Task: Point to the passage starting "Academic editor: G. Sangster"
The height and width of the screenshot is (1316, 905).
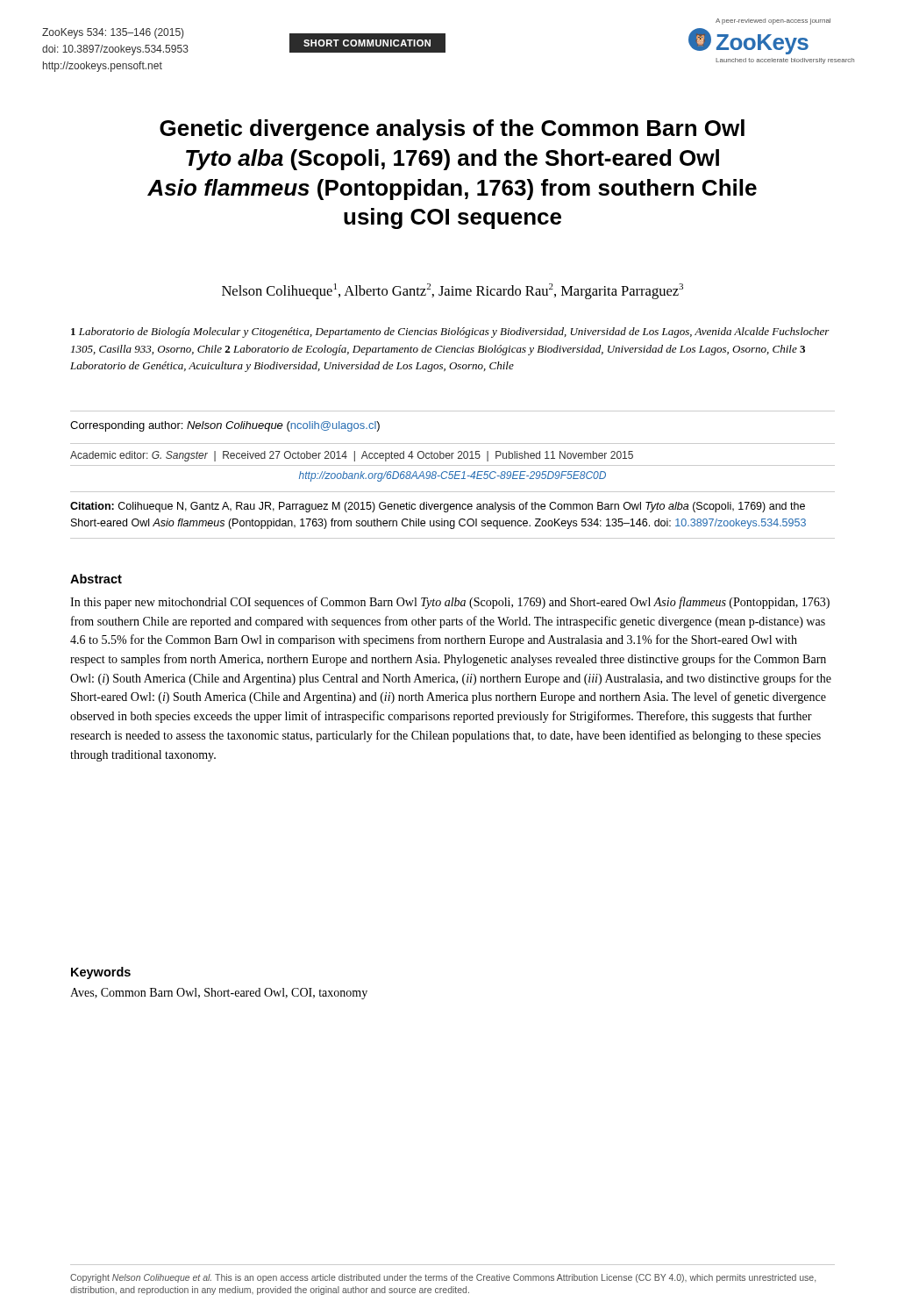Action: pyautogui.click(x=352, y=455)
